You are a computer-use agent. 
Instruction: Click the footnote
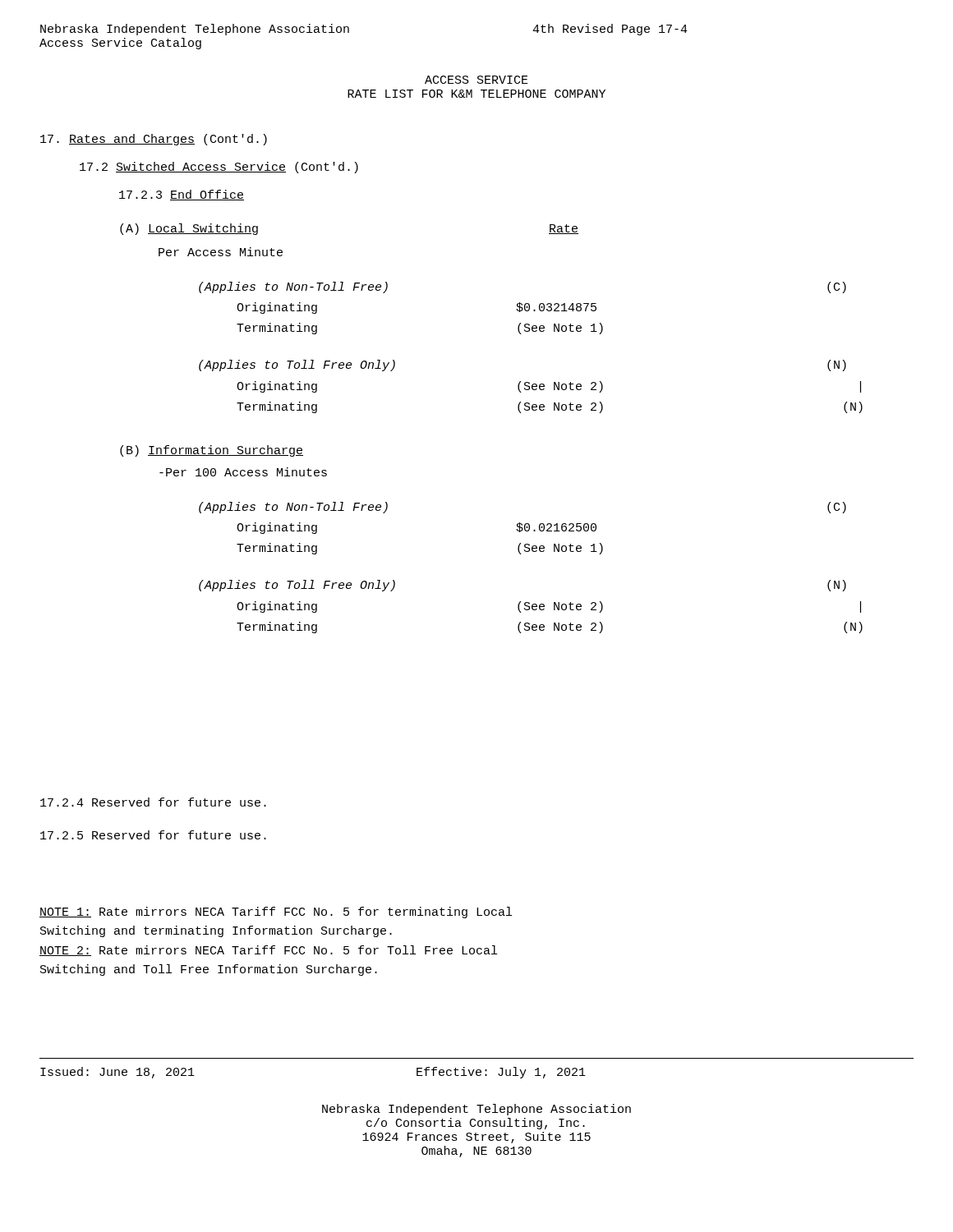point(276,942)
